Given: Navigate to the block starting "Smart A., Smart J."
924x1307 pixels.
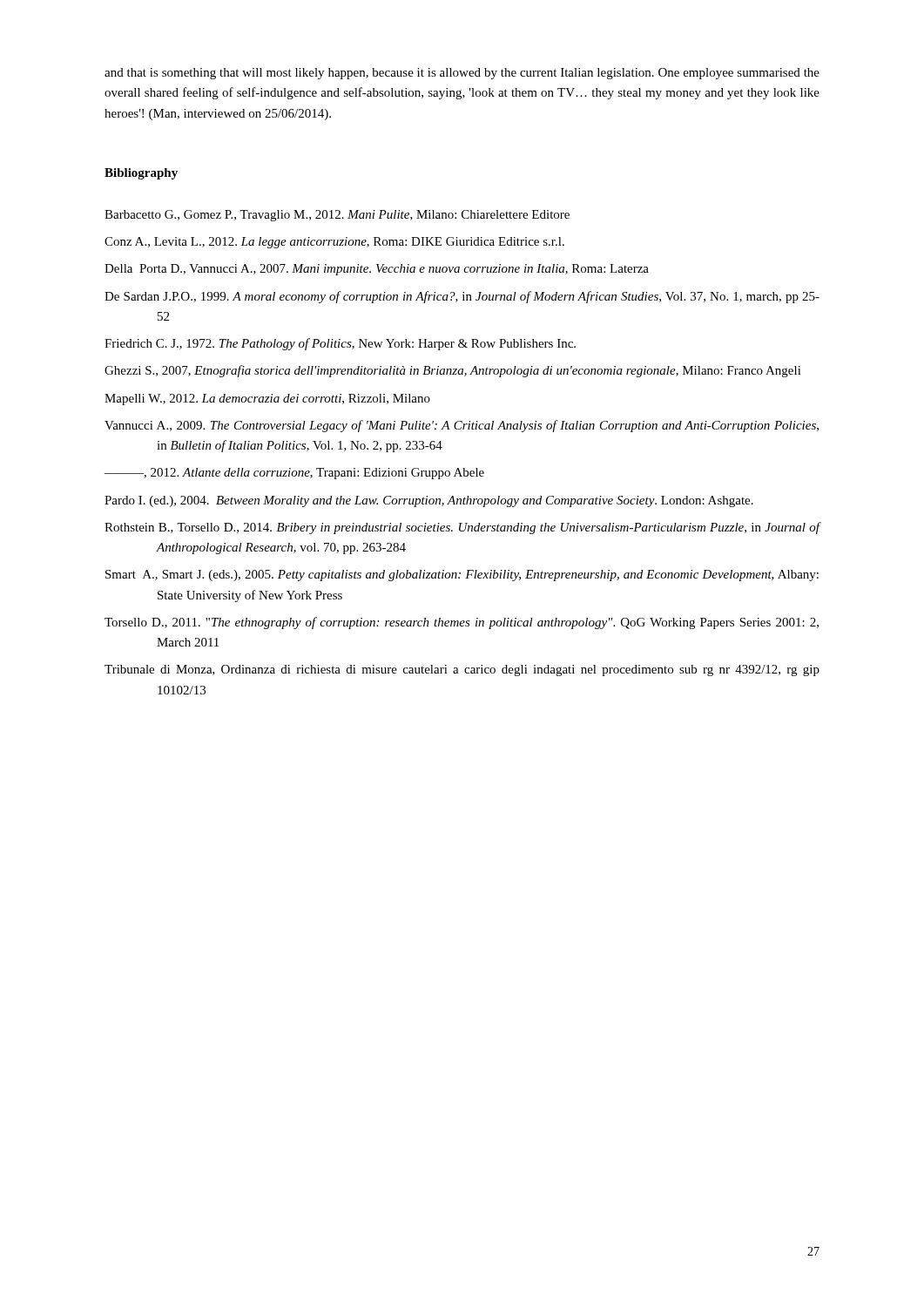Looking at the screenshot, I should tap(462, 585).
